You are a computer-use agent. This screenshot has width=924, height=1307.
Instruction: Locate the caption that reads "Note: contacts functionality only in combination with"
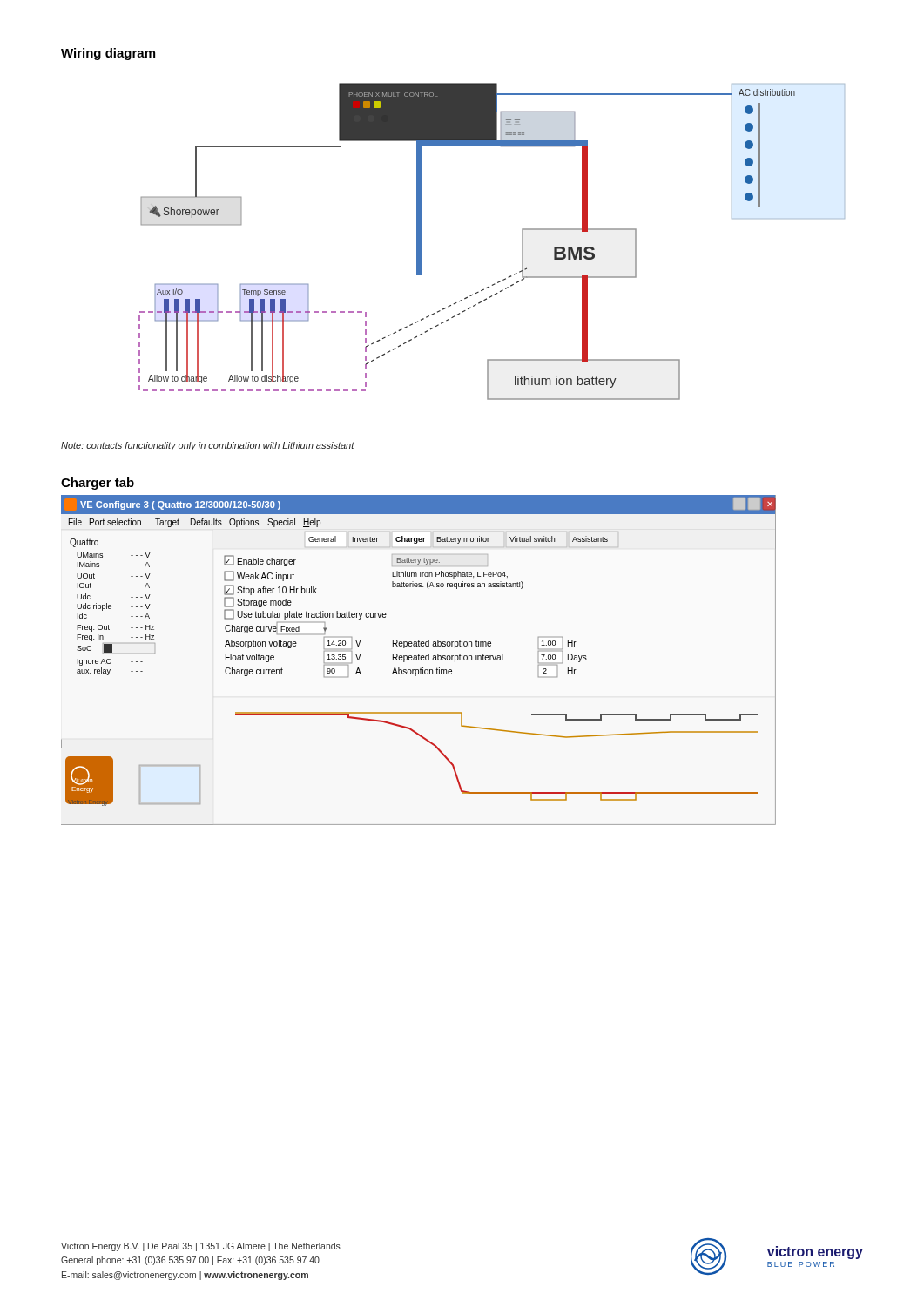coord(207,445)
